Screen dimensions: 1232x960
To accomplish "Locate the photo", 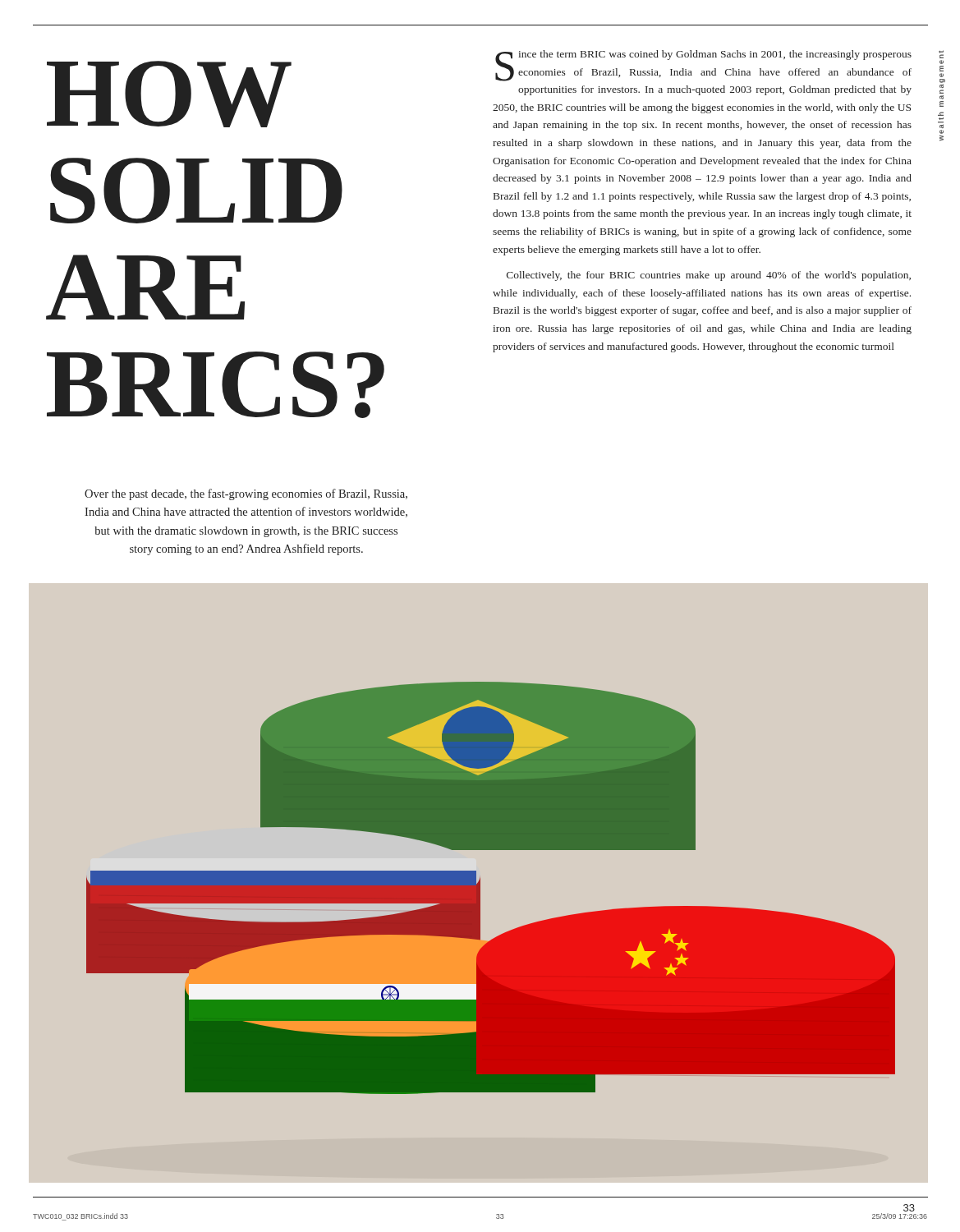I will (478, 883).
